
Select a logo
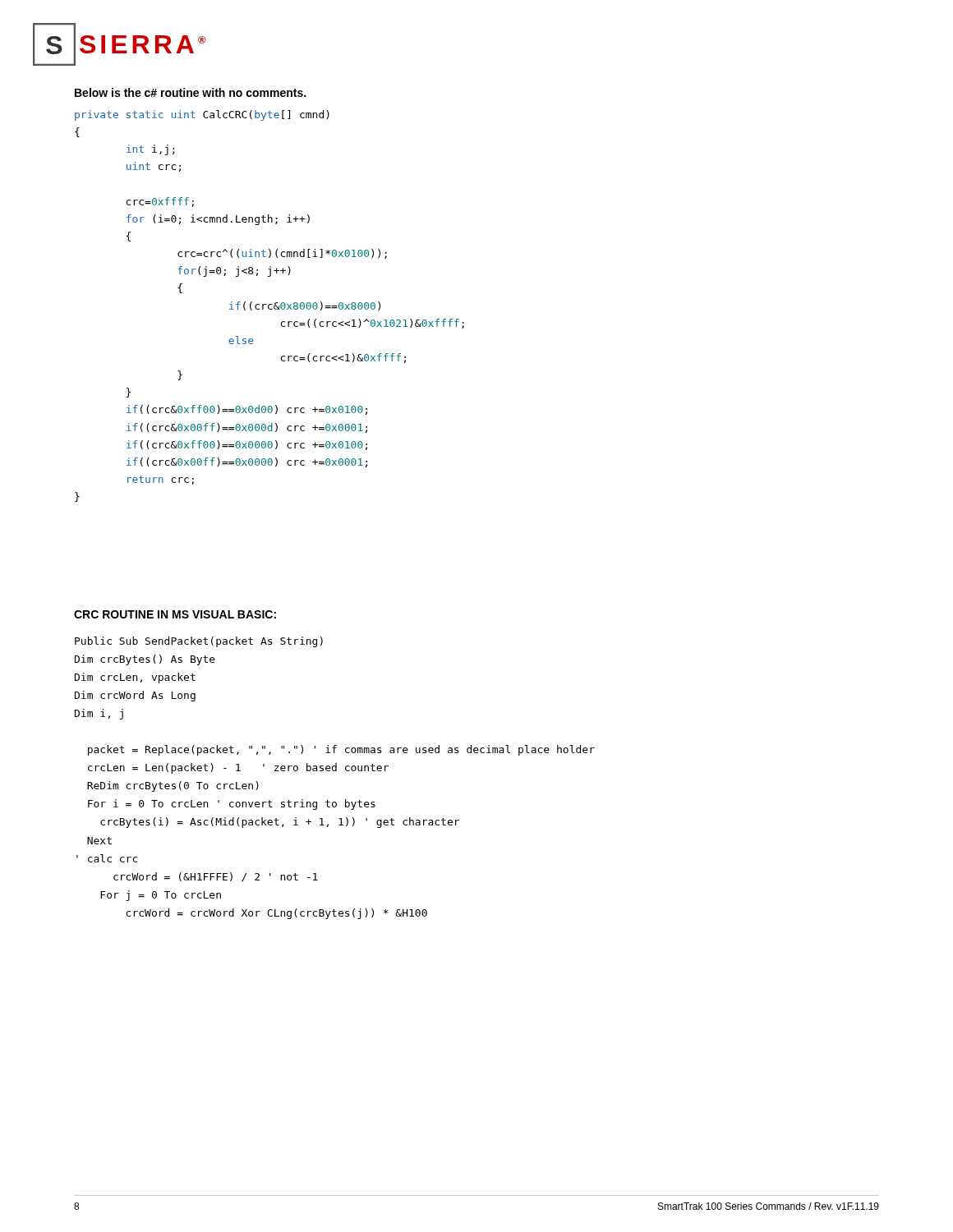(121, 44)
